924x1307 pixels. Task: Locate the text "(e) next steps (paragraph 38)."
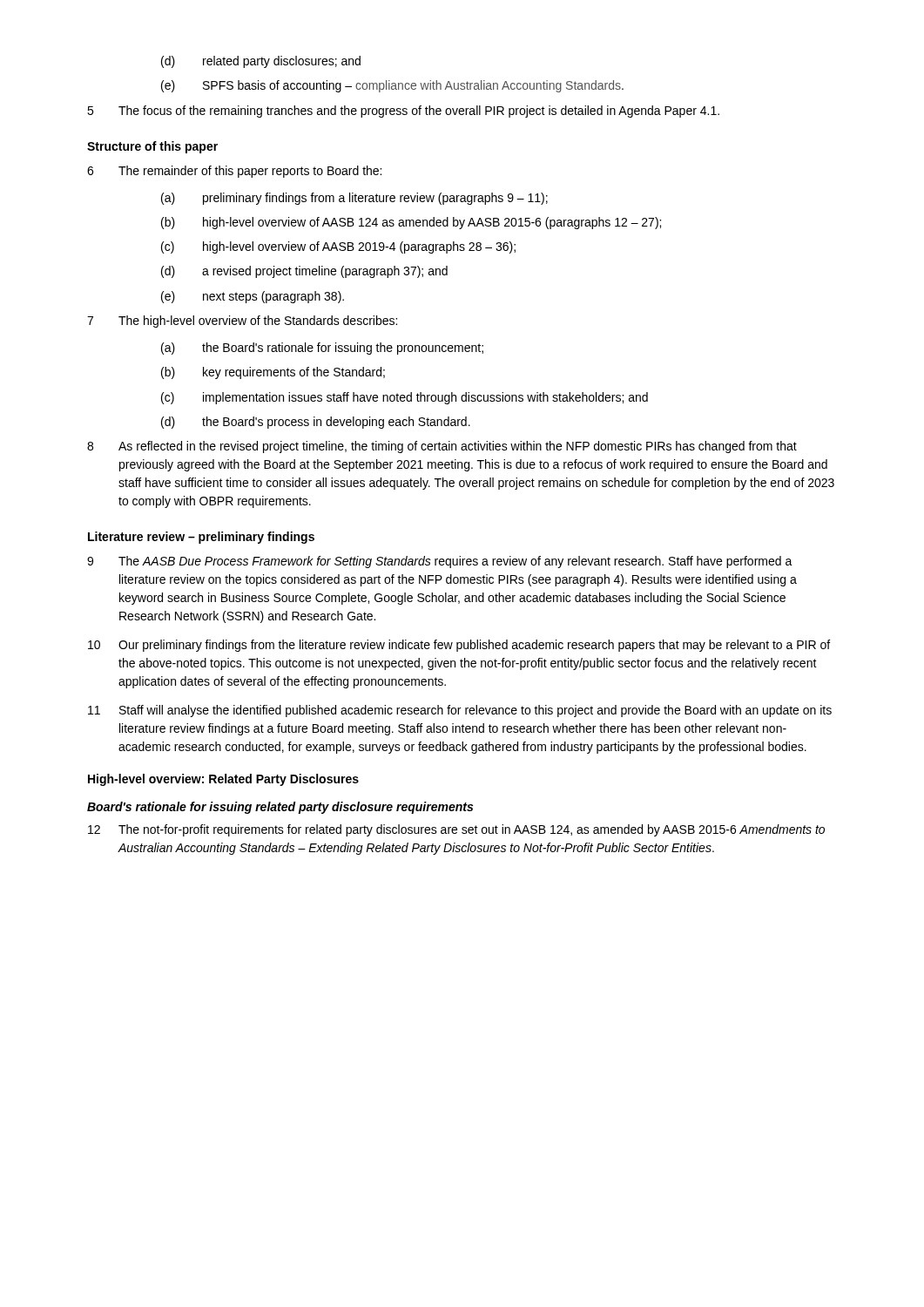[x=253, y=297]
